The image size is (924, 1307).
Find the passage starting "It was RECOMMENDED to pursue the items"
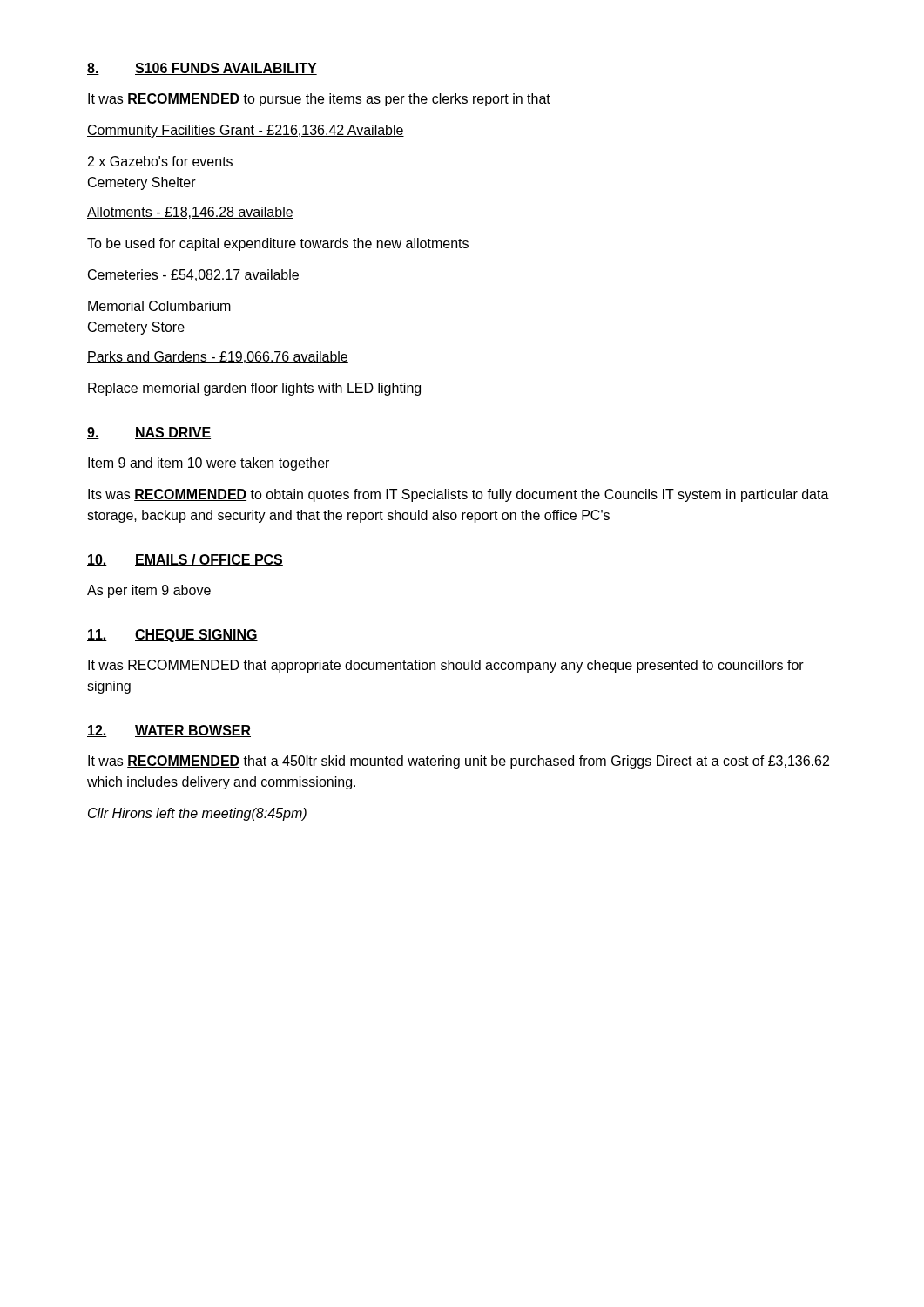[319, 99]
